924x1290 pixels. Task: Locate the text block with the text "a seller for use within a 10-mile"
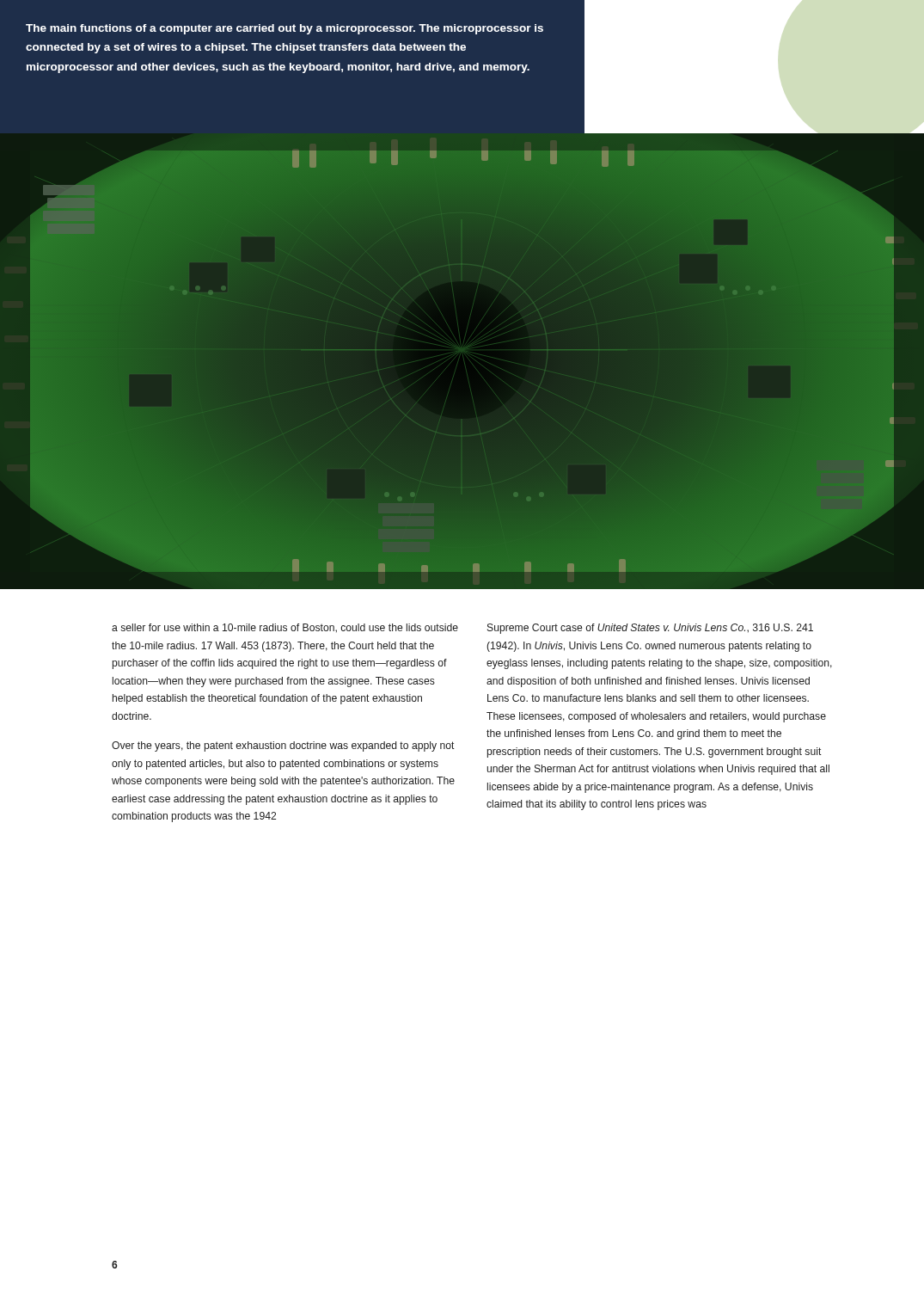(x=285, y=628)
